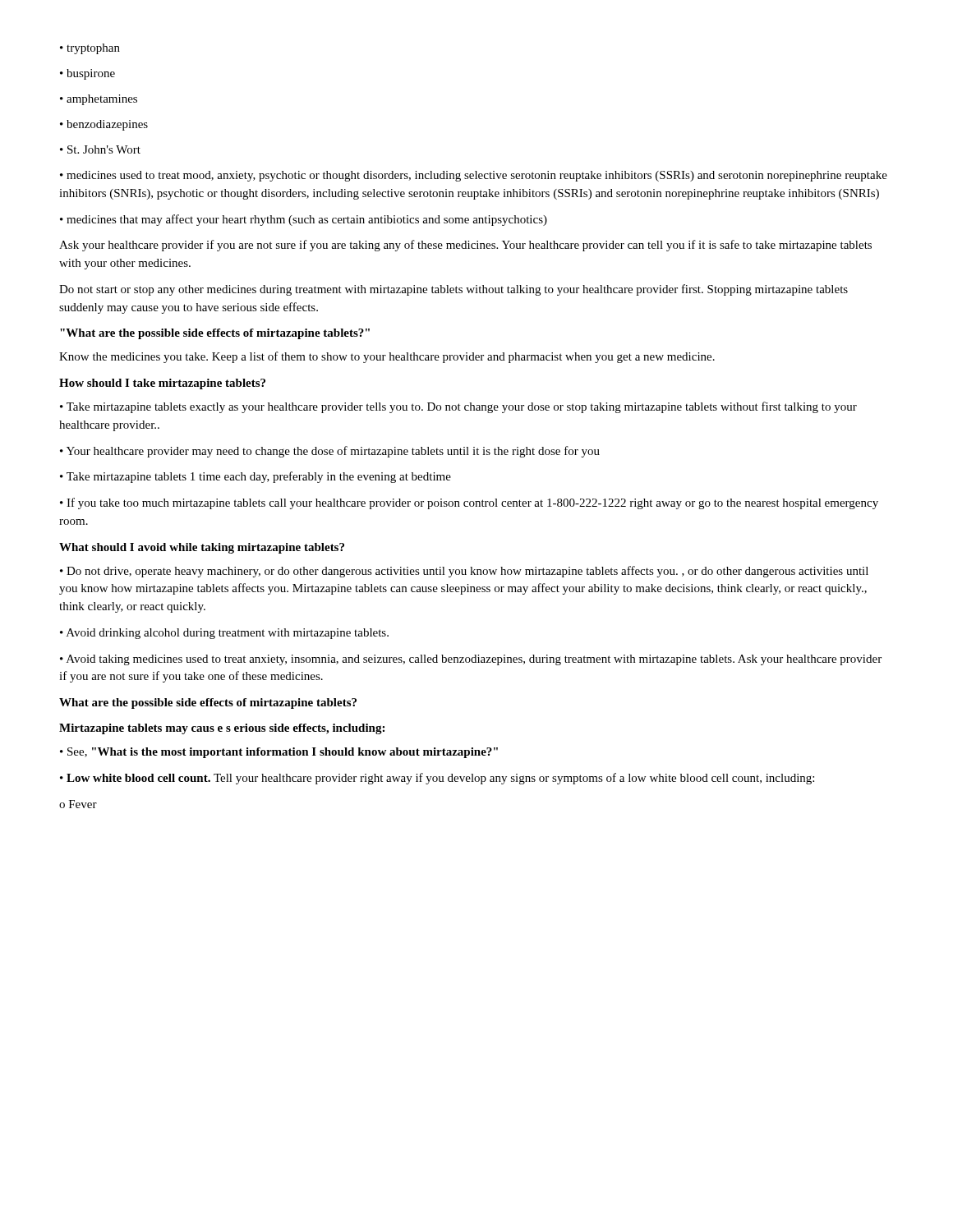Find the list item with the text "• benzodiazepines"
The image size is (953, 1232).
104,124
